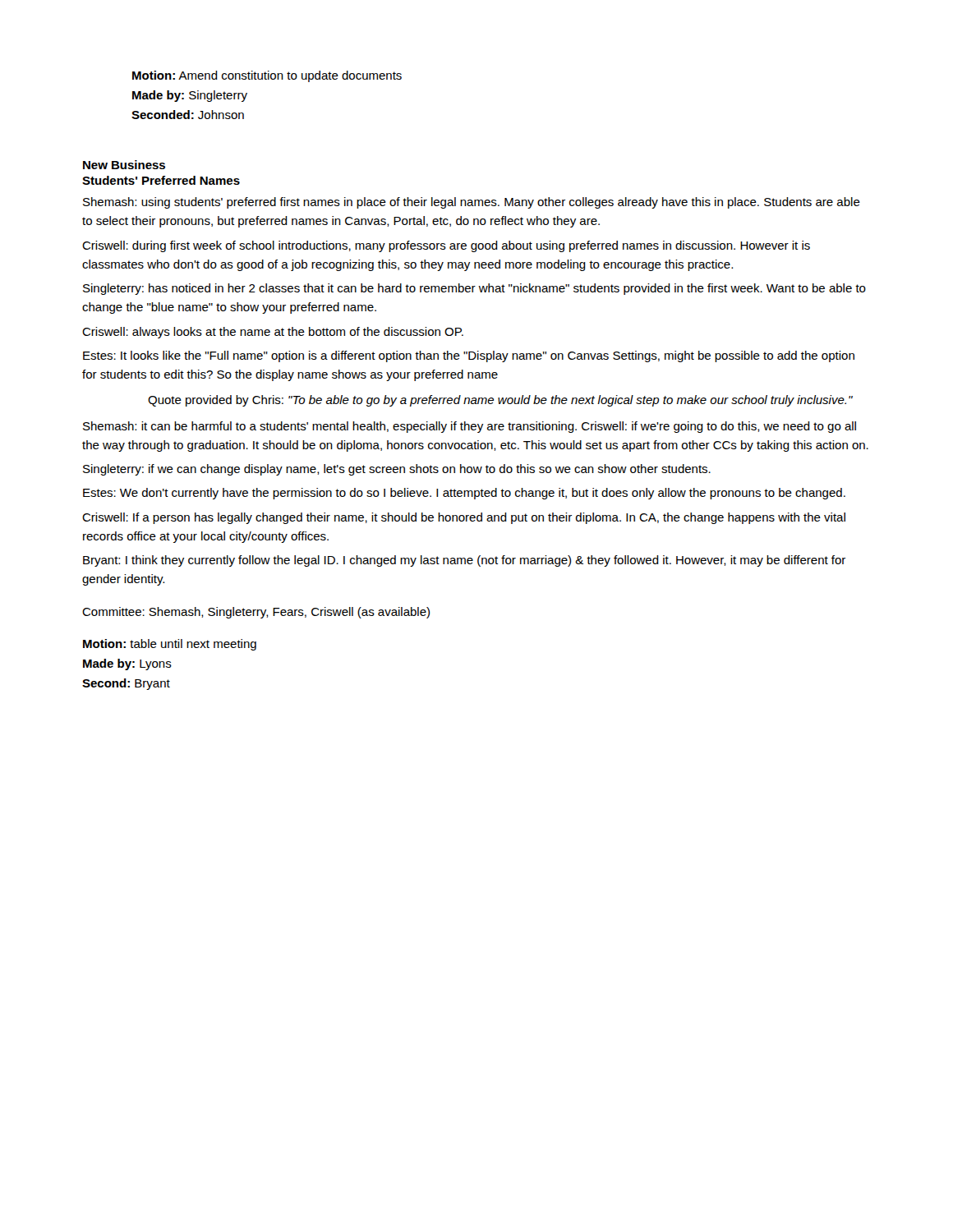The width and height of the screenshot is (953, 1232).
Task: Click on the text block containing "Singleterry: if we can change display name,"
Action: pos(397,469)
